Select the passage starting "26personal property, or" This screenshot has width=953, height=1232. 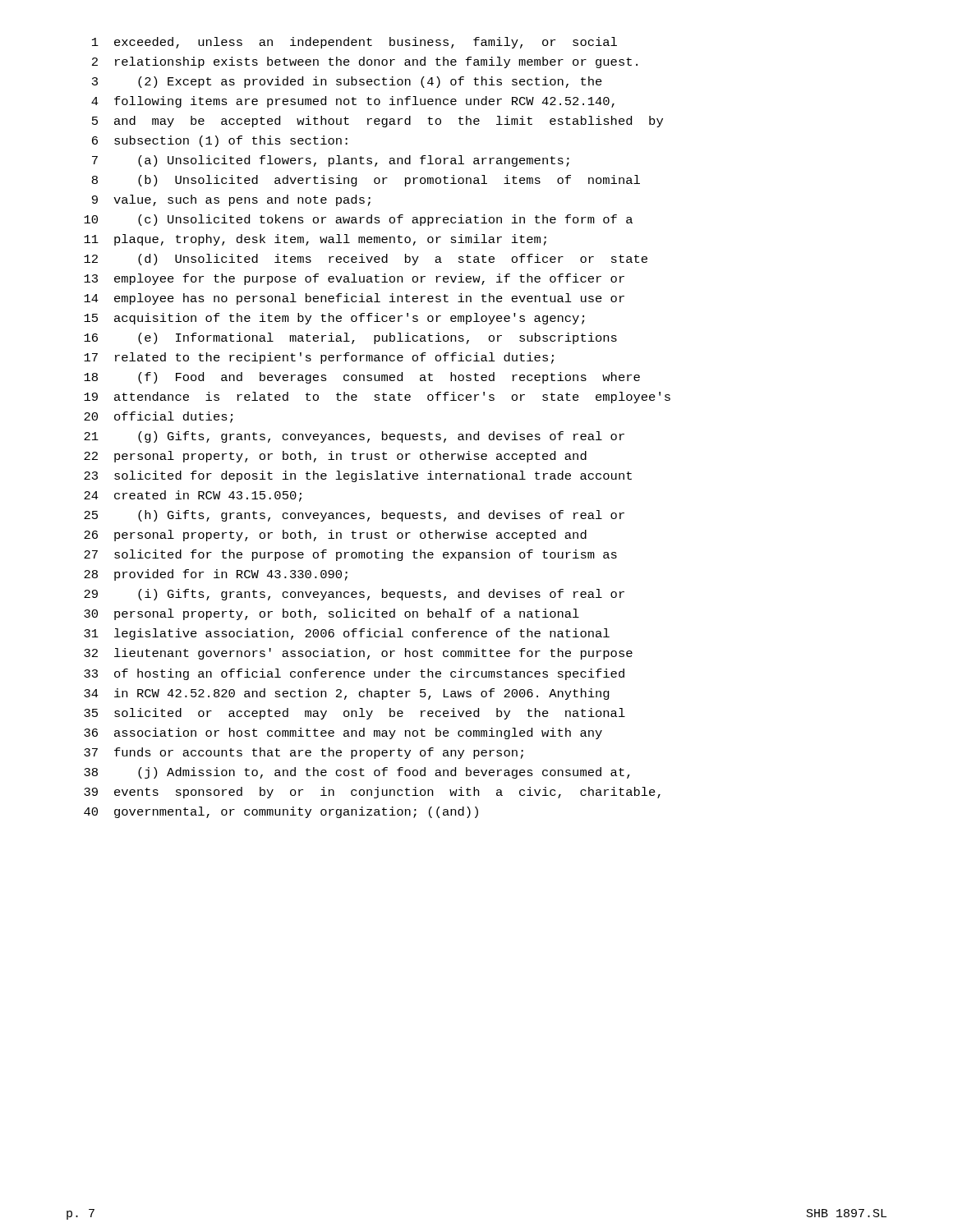(x=476, y=536)
